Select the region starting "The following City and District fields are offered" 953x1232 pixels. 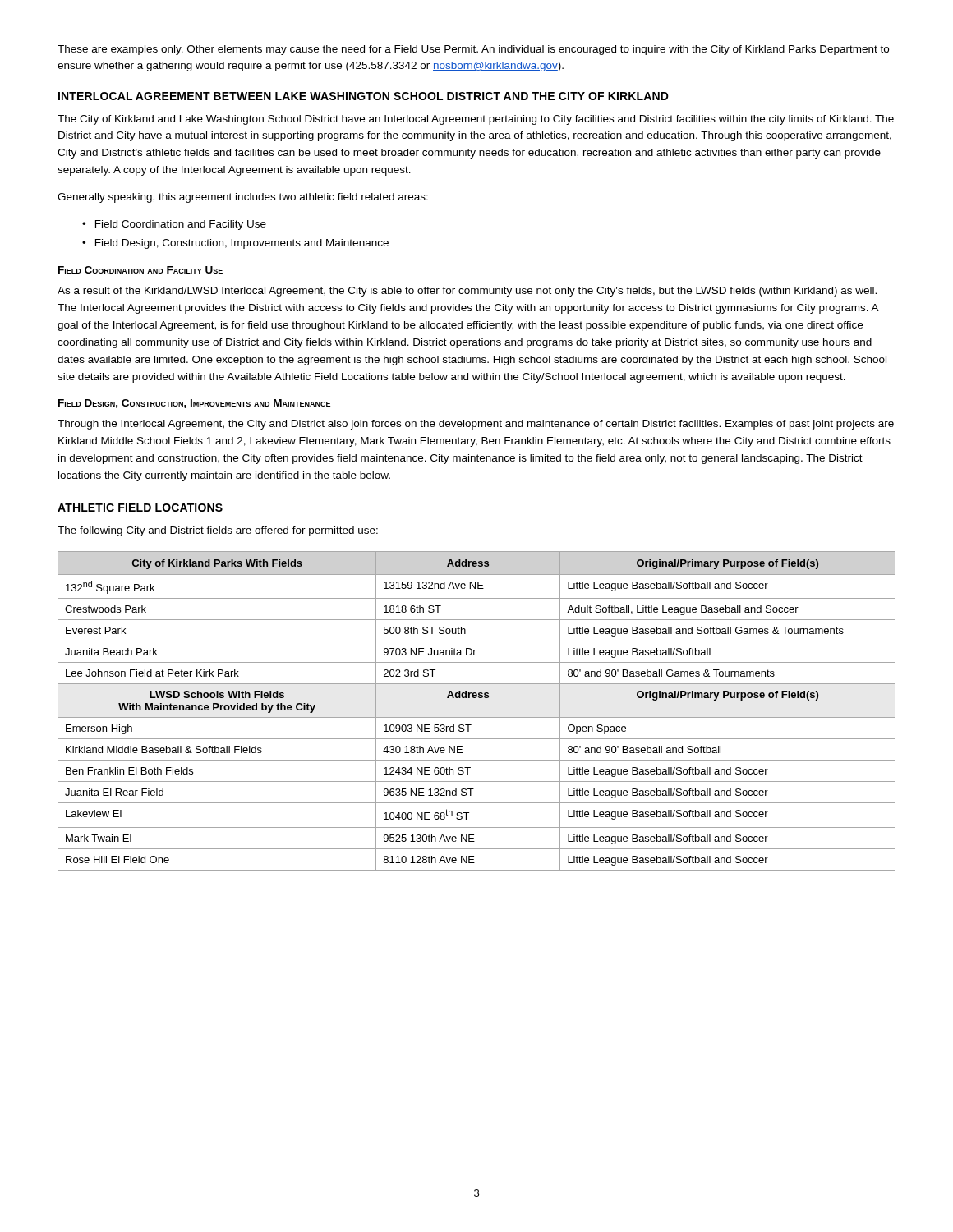point(218,530)
